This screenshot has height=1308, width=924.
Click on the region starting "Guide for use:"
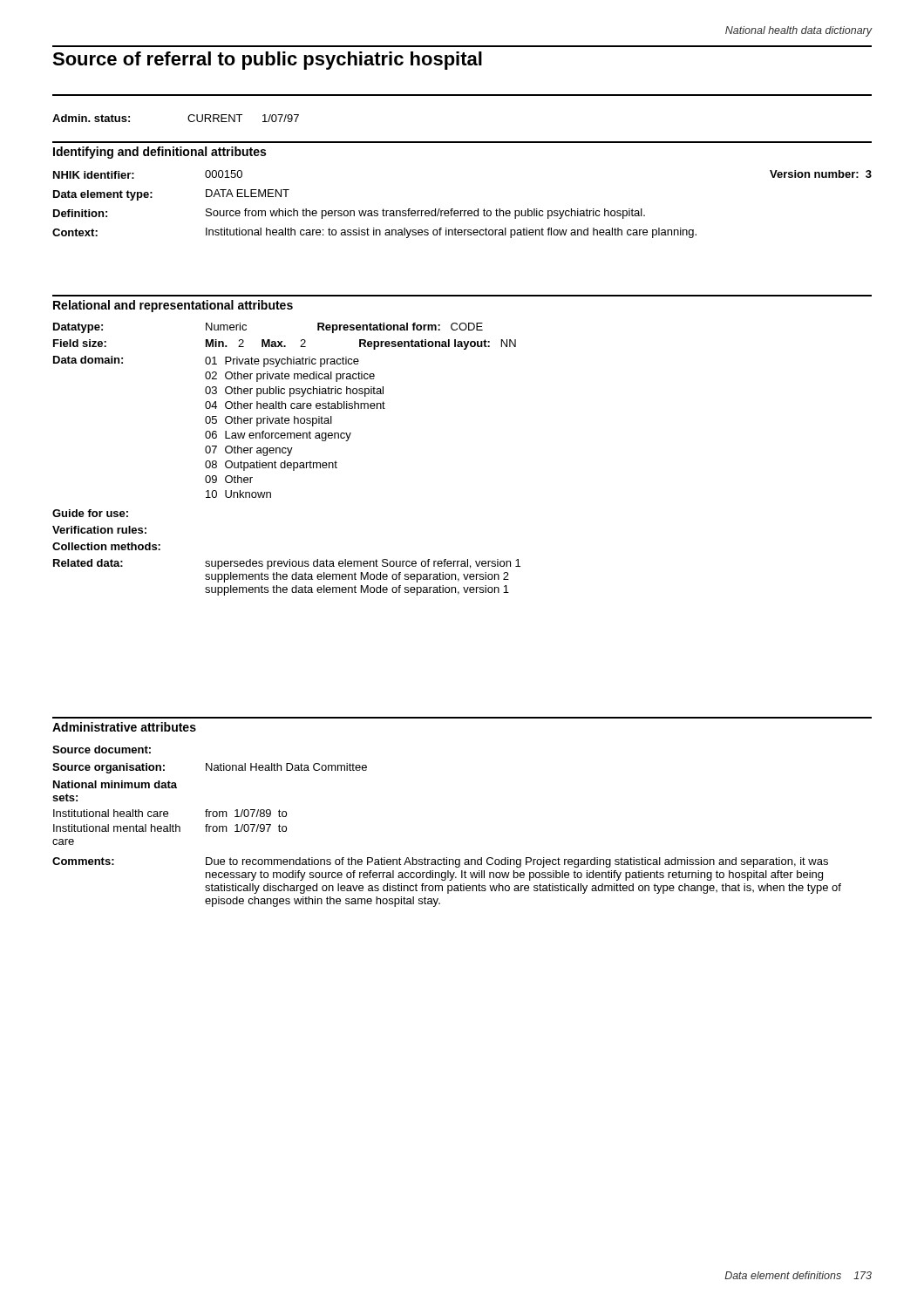point(129,513)
